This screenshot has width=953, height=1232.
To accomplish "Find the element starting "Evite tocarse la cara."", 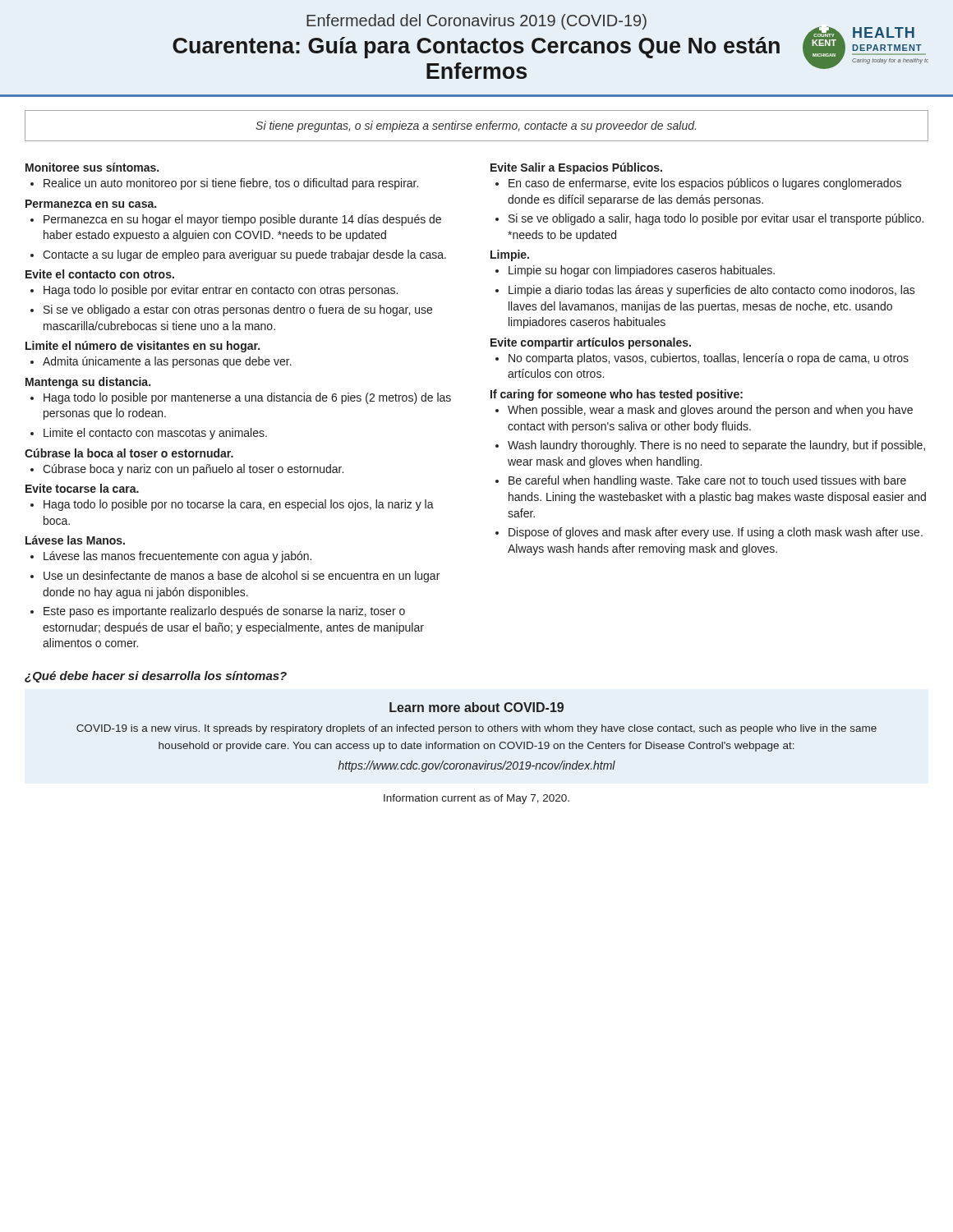I will (82, 489).
